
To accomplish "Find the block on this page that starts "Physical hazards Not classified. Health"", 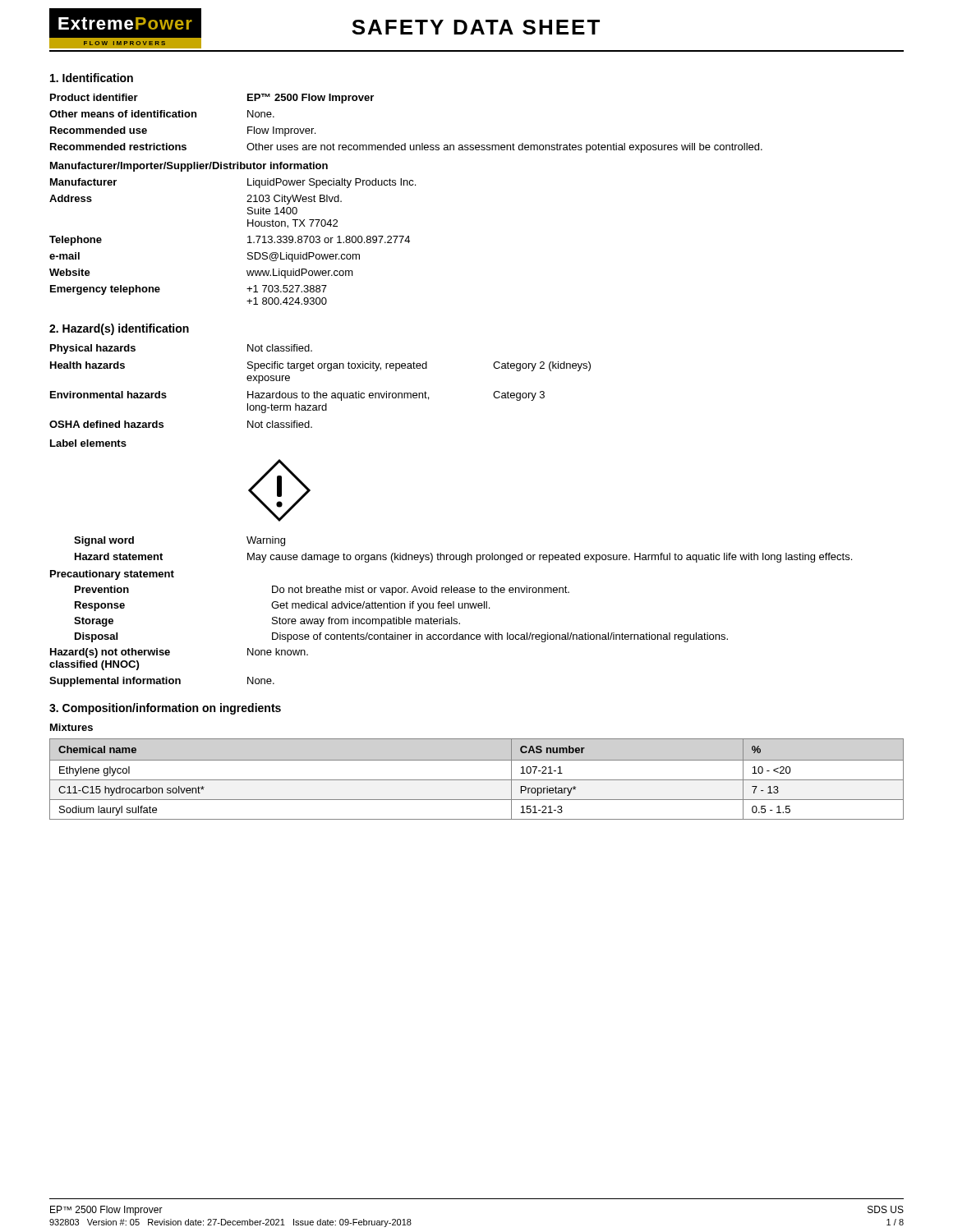I will [85, 349].
